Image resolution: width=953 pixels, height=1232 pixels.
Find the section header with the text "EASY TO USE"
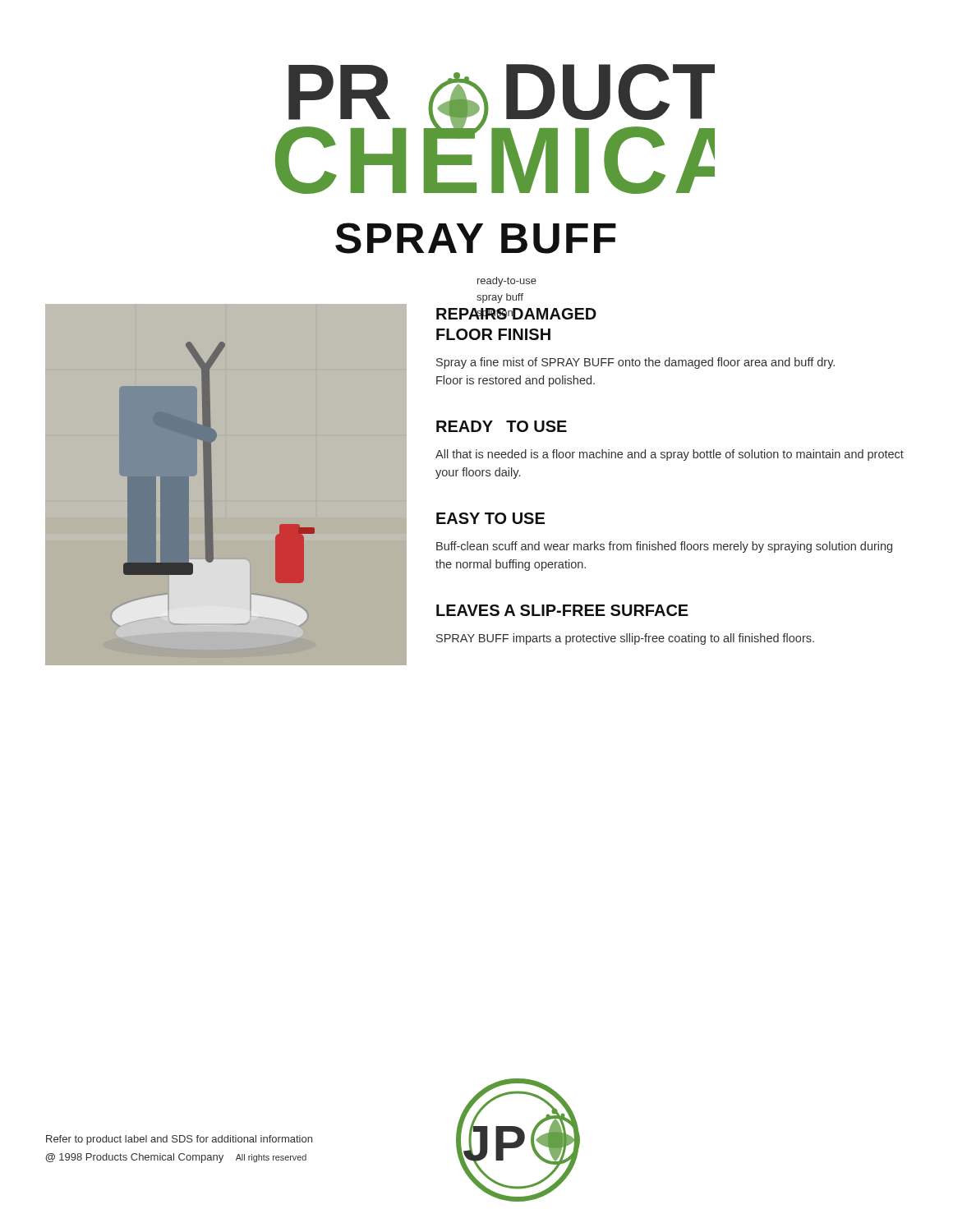coord(490,518)
